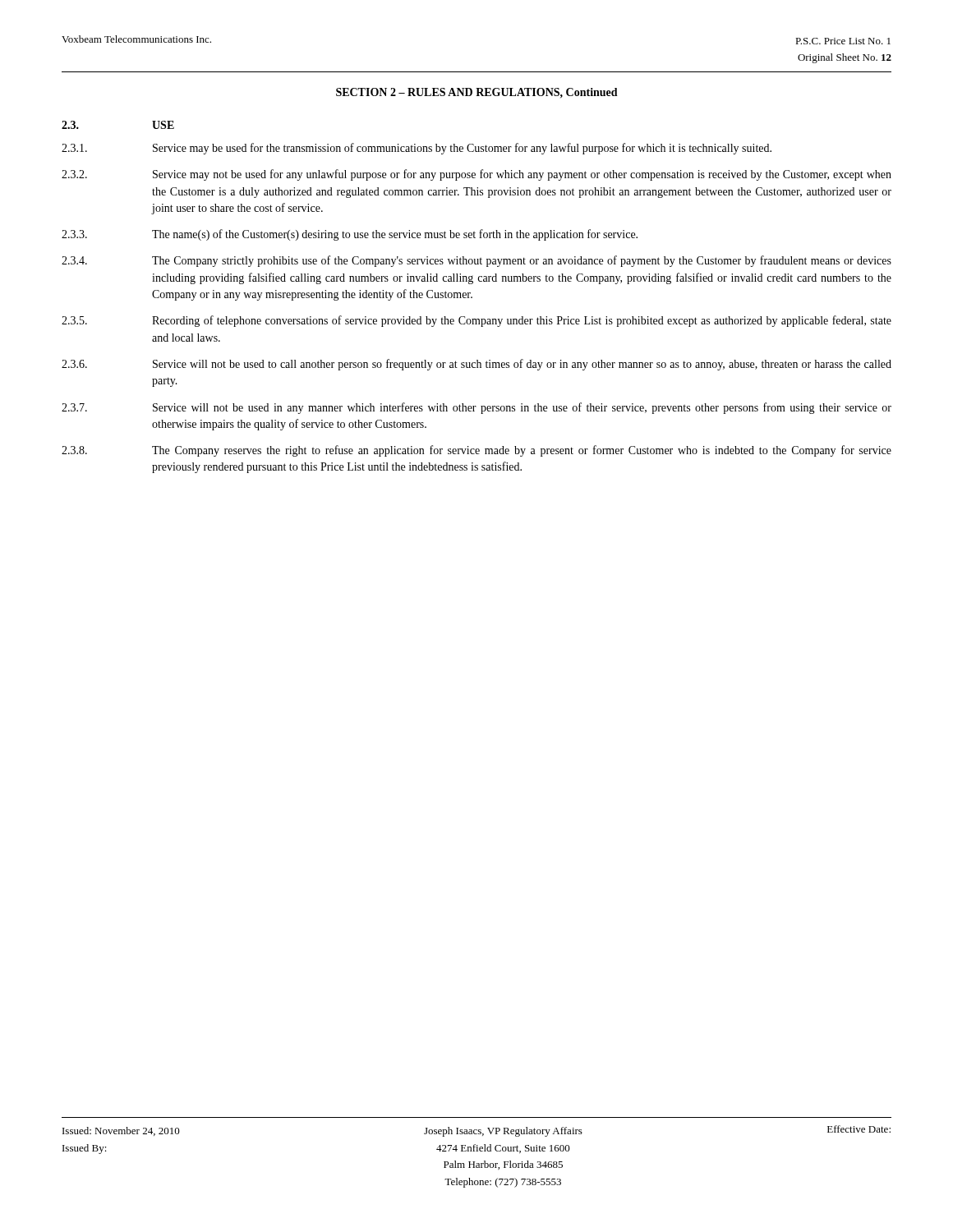
Task: Click on the list item that reads "2.3.8. The Company reserves the right to refuse"
Action: pos(476,459)
